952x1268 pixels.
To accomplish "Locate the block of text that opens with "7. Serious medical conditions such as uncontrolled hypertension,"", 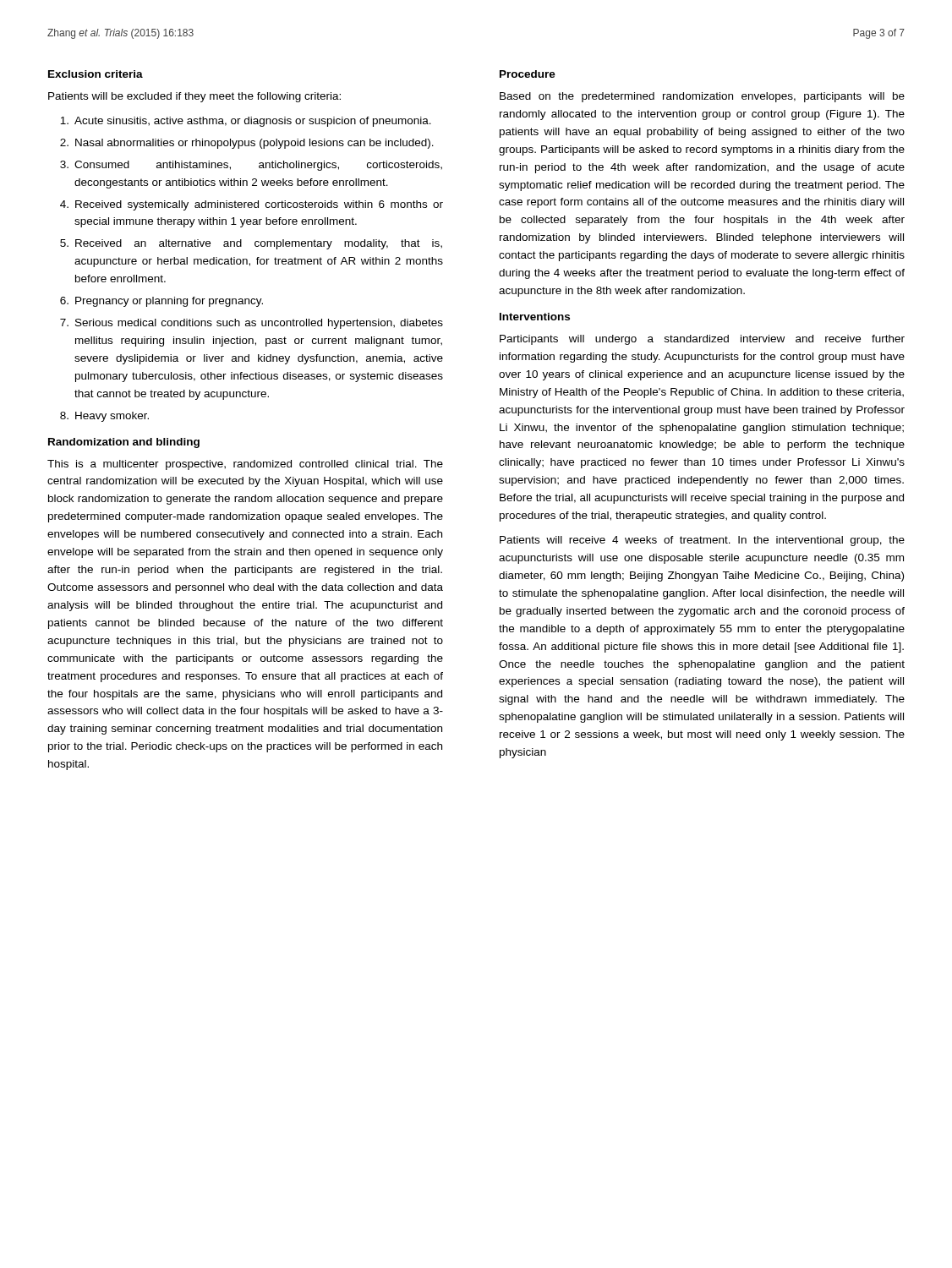I will 245,359.
